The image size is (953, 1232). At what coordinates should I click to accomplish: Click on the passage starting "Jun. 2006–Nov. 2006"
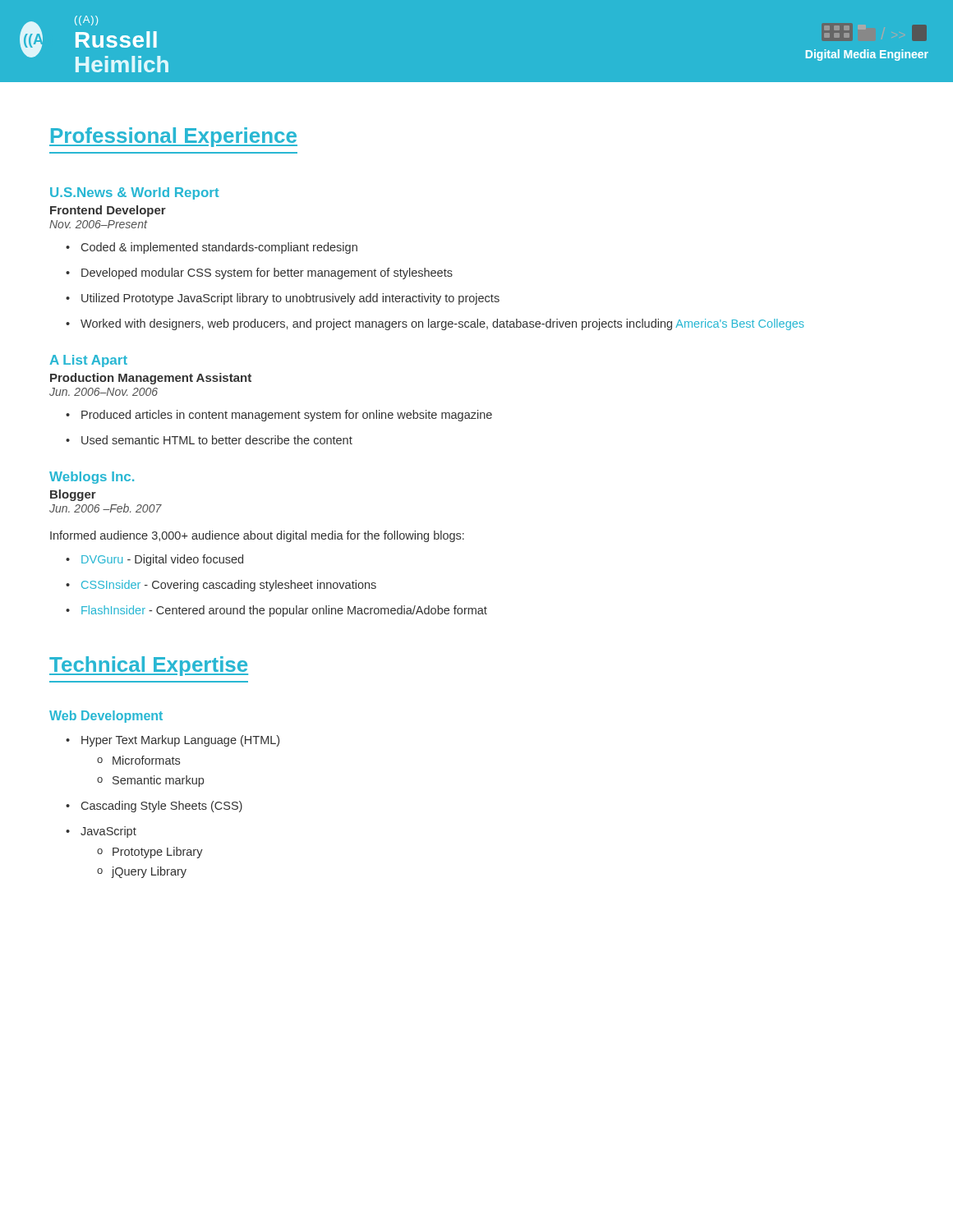pos(104,392)
